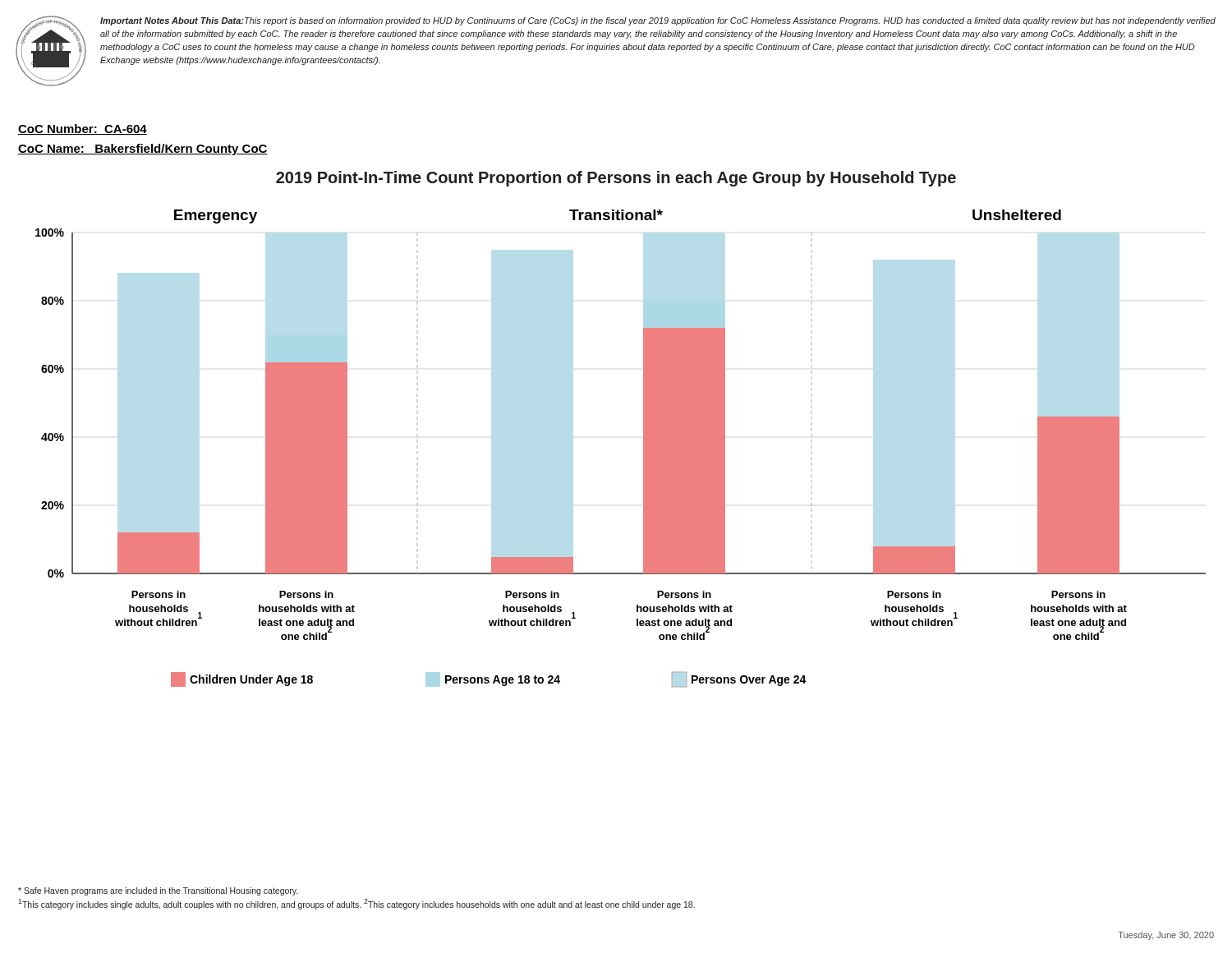The width and height of the screenshot is (1232, 953).
Task: Click a grouped bar chart
Action: click(x=616, y=479)
